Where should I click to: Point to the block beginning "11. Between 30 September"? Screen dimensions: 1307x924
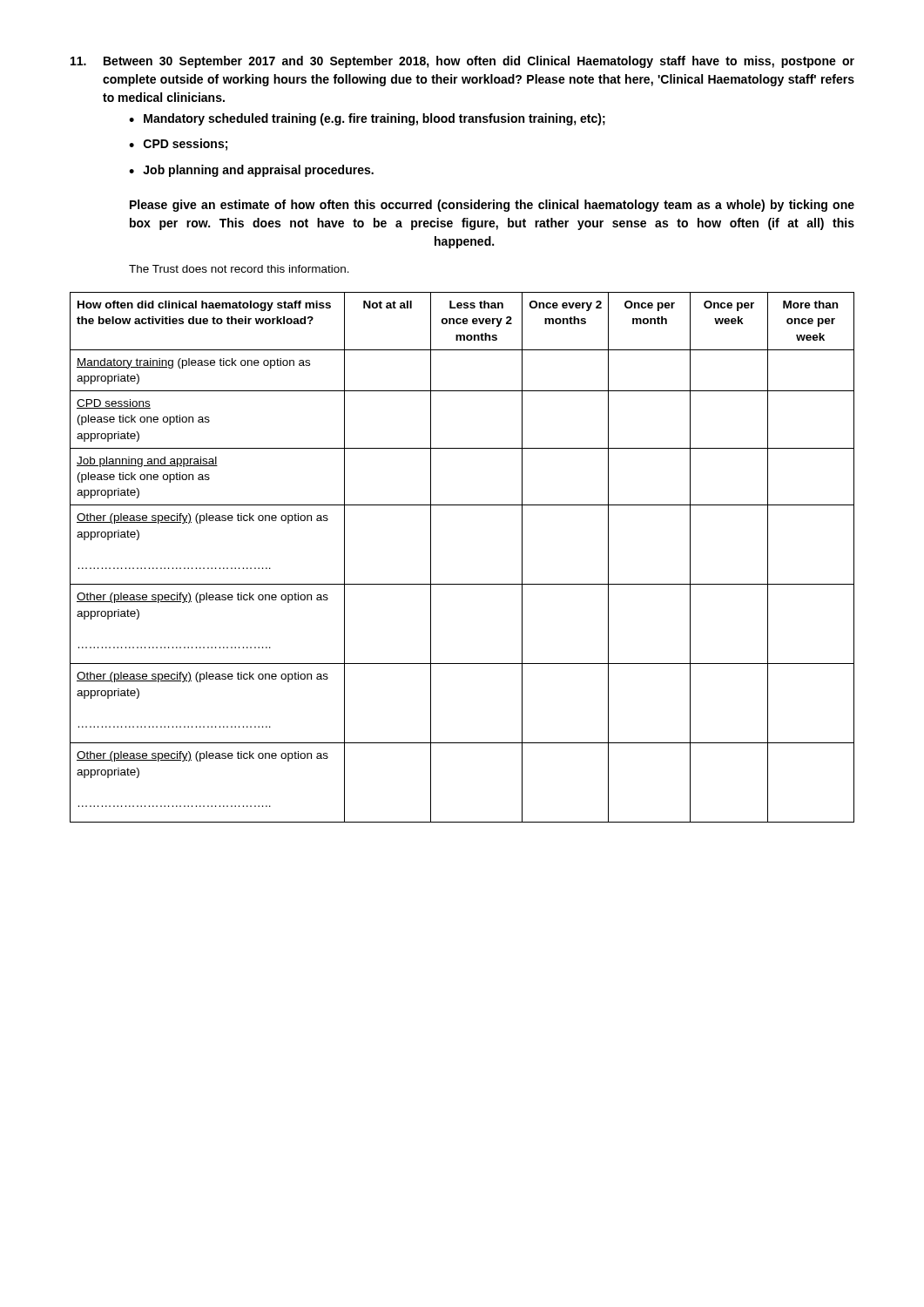[462, 80]
